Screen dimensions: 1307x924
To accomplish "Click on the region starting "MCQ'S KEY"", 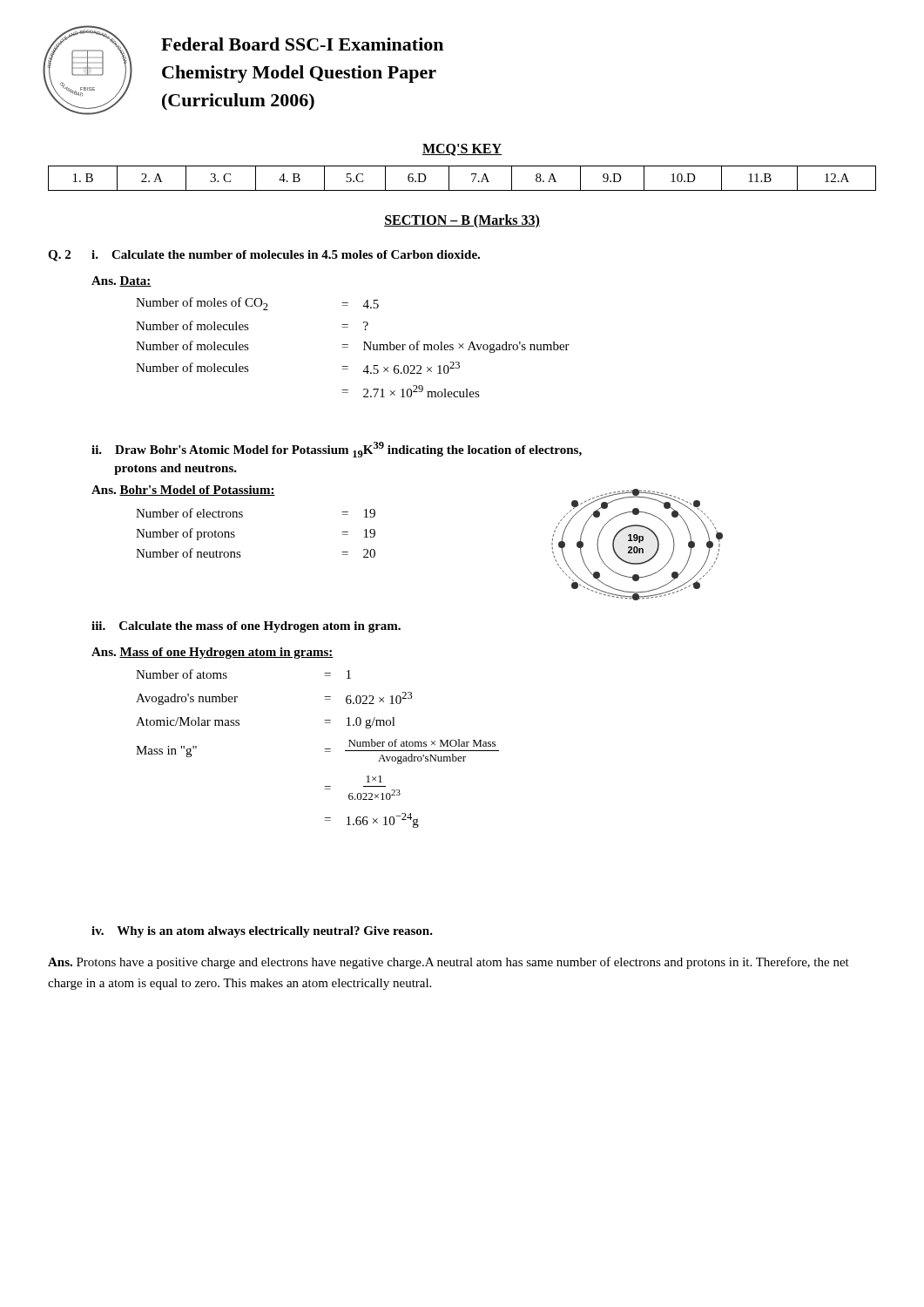I will (x=462, y=149).
